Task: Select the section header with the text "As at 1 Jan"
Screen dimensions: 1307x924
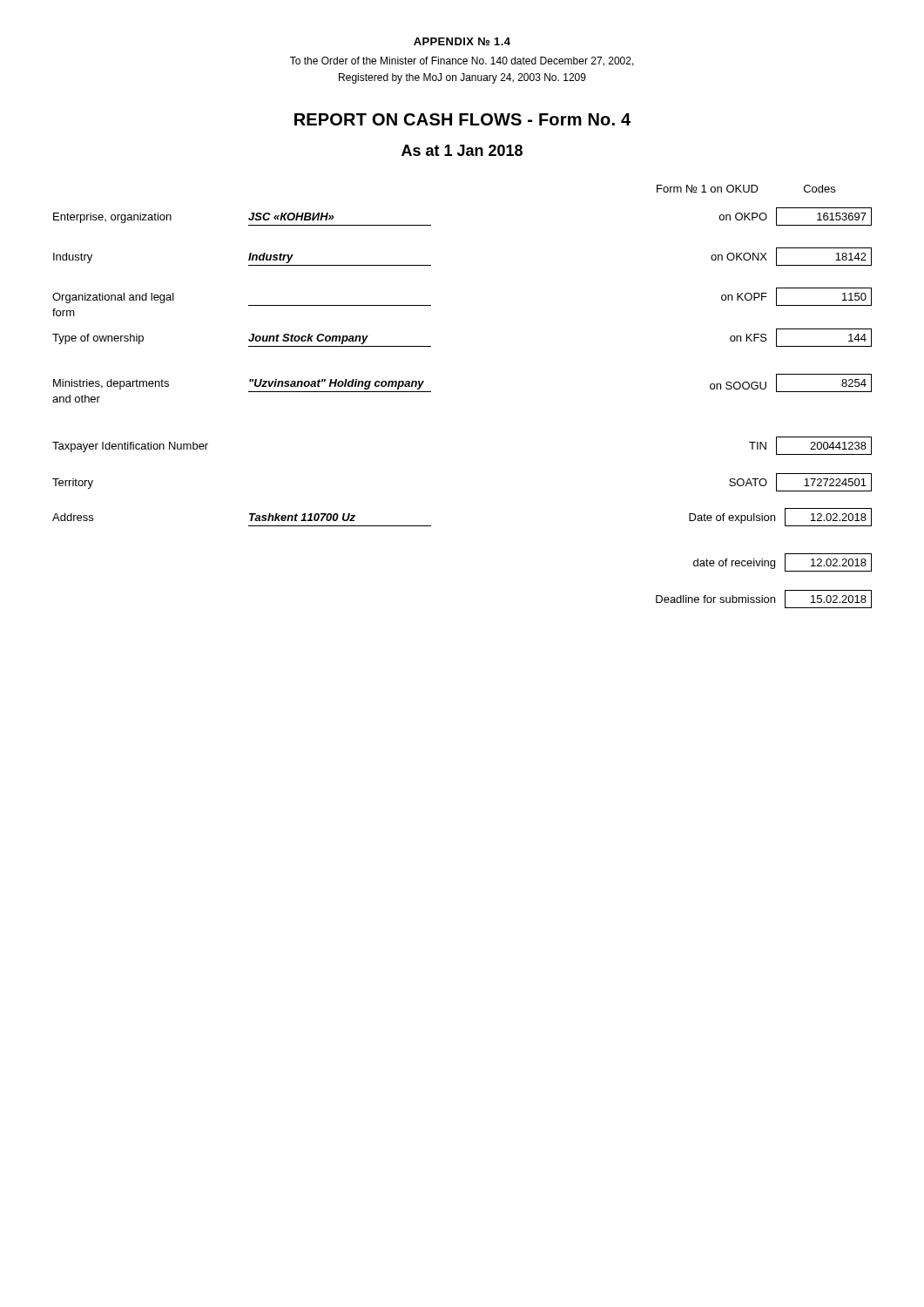Action: pos(462,151)
